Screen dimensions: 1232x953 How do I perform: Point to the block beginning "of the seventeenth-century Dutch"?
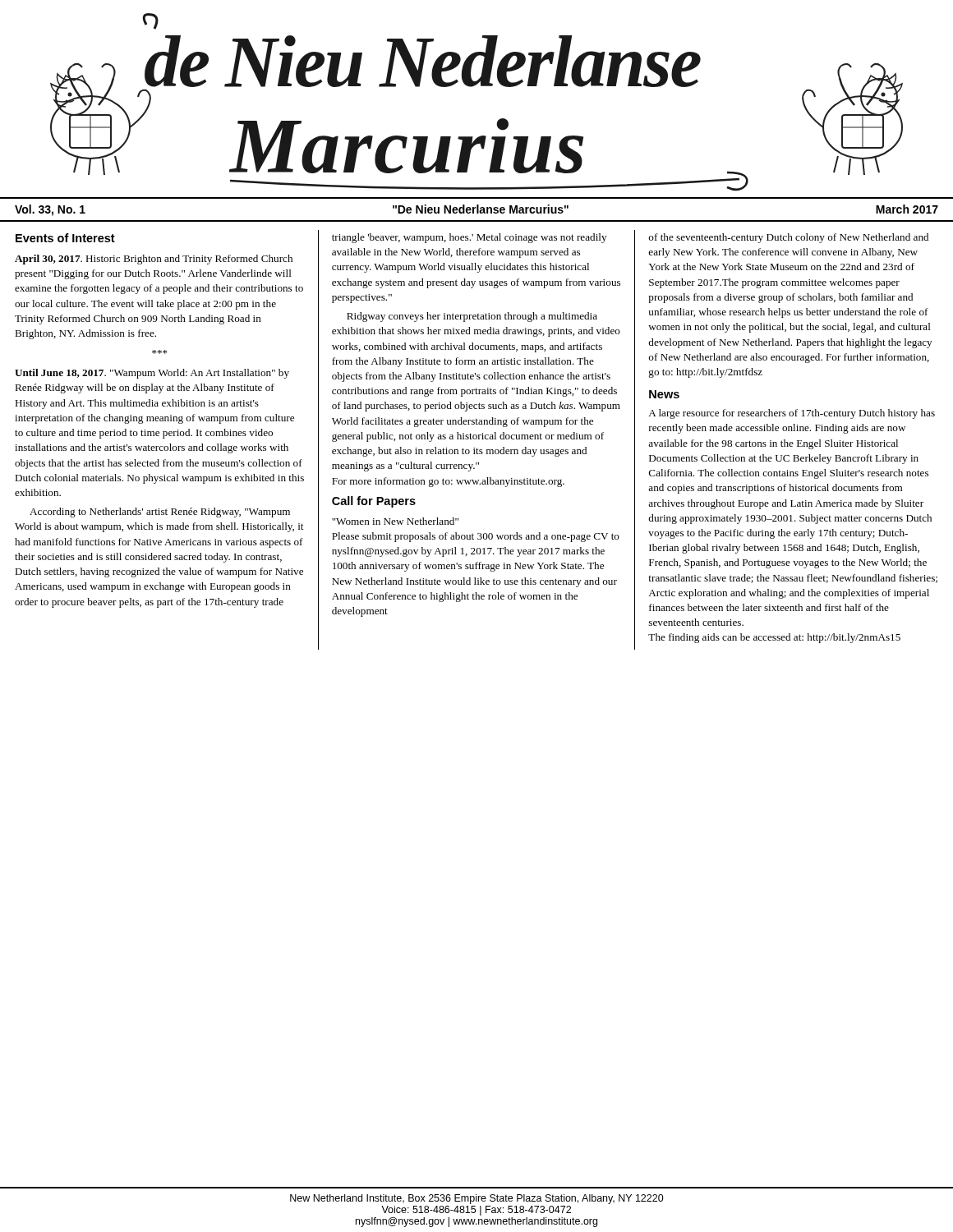click(x=793, y=305)
